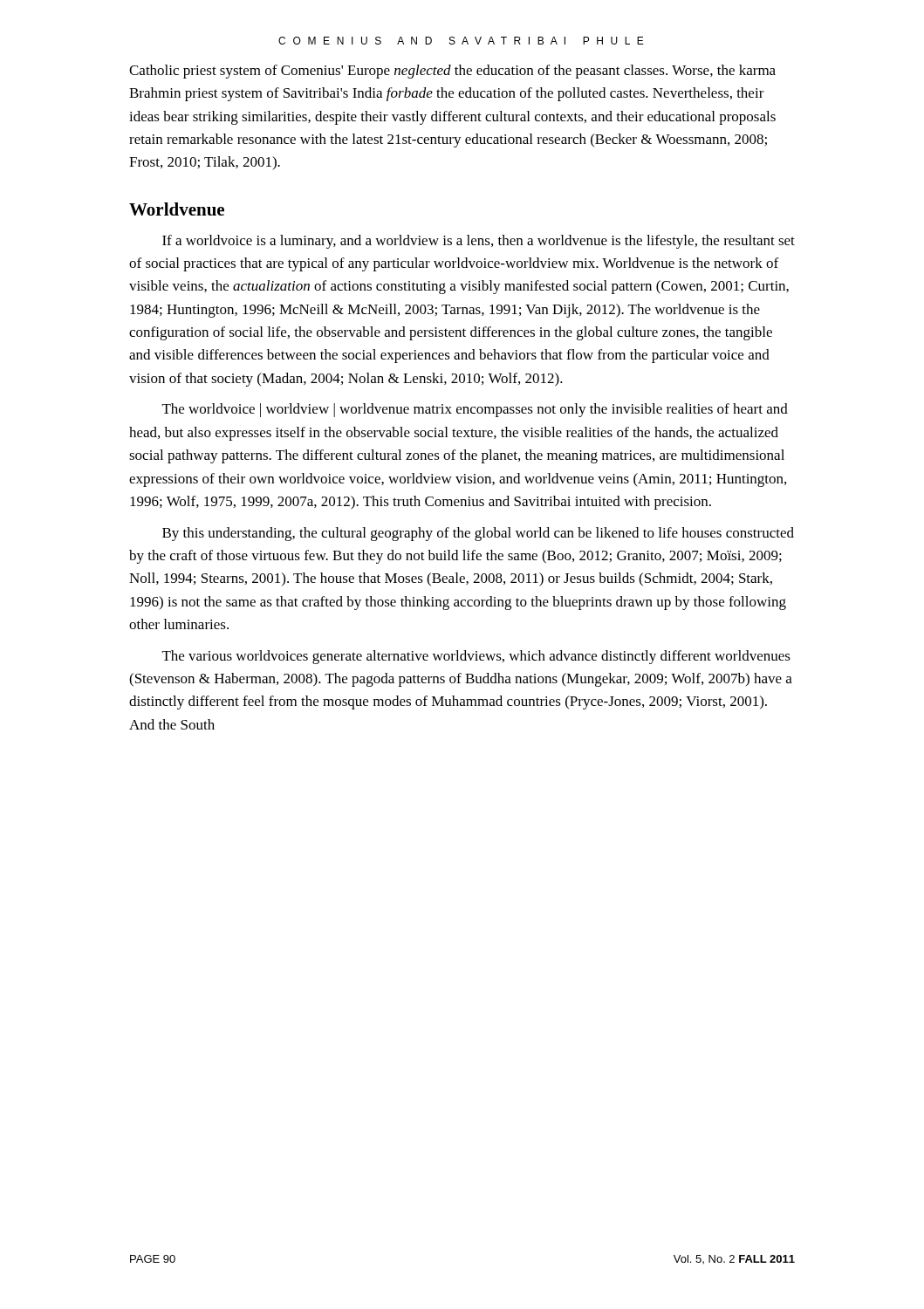The height and width of the screenshot is (1309, 924).
Task: Locate the text block with the text "If a worldvoice"
Action: click(x=462, y=310)
